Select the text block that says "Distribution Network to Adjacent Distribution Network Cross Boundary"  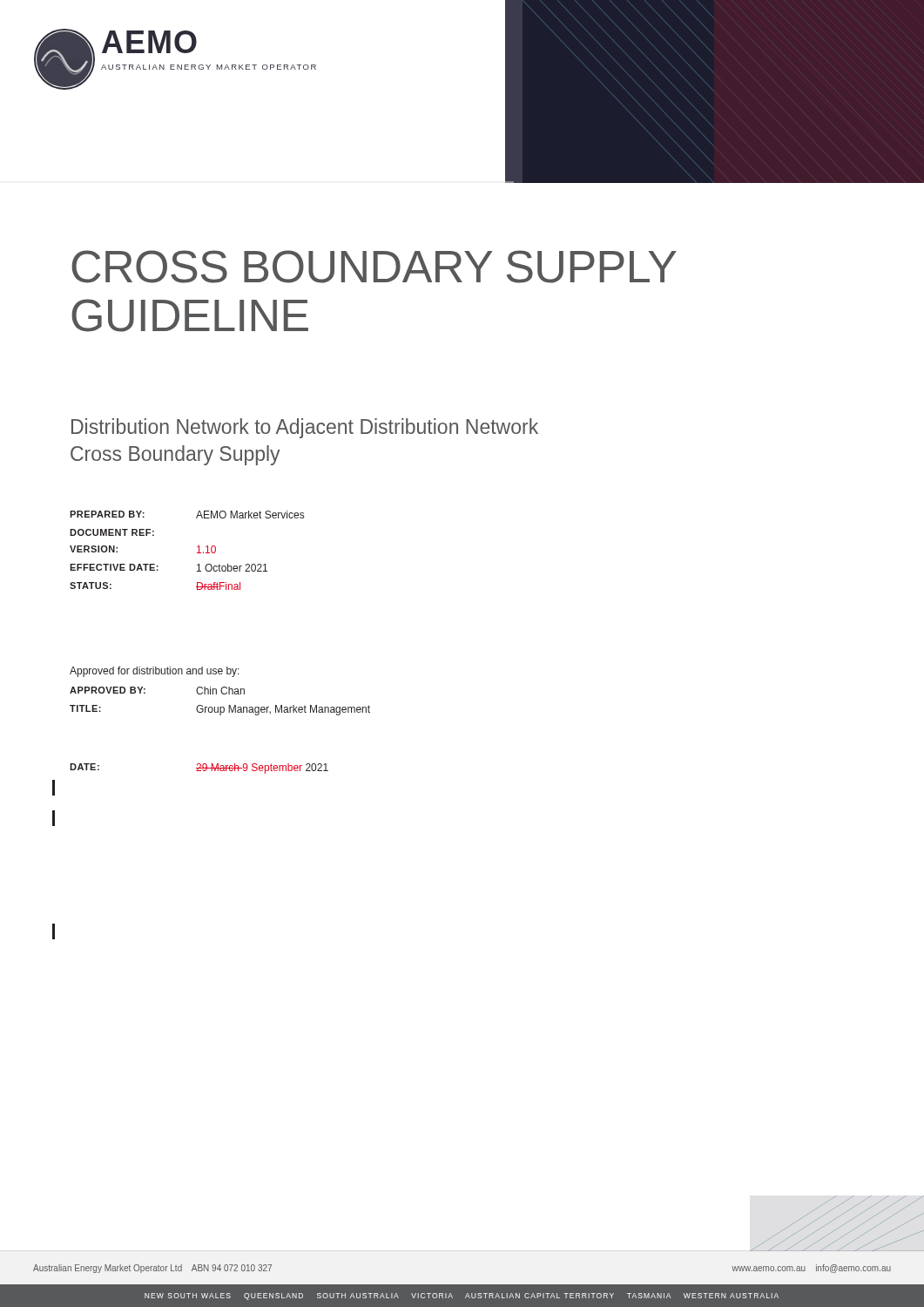(x=462, y=441)
